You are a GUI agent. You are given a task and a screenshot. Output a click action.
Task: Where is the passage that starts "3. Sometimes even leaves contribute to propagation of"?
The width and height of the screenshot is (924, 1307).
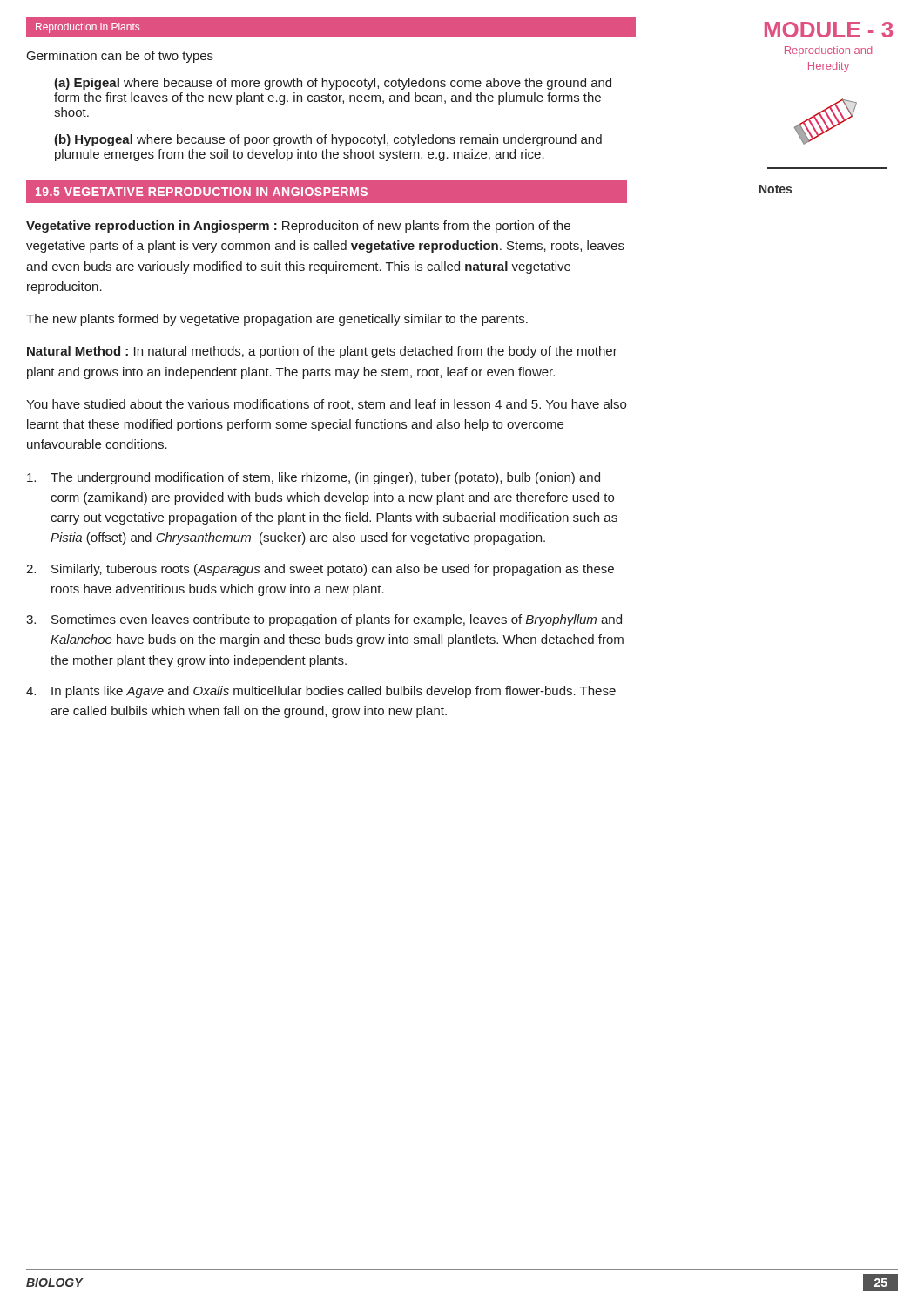tap(327, 639)
